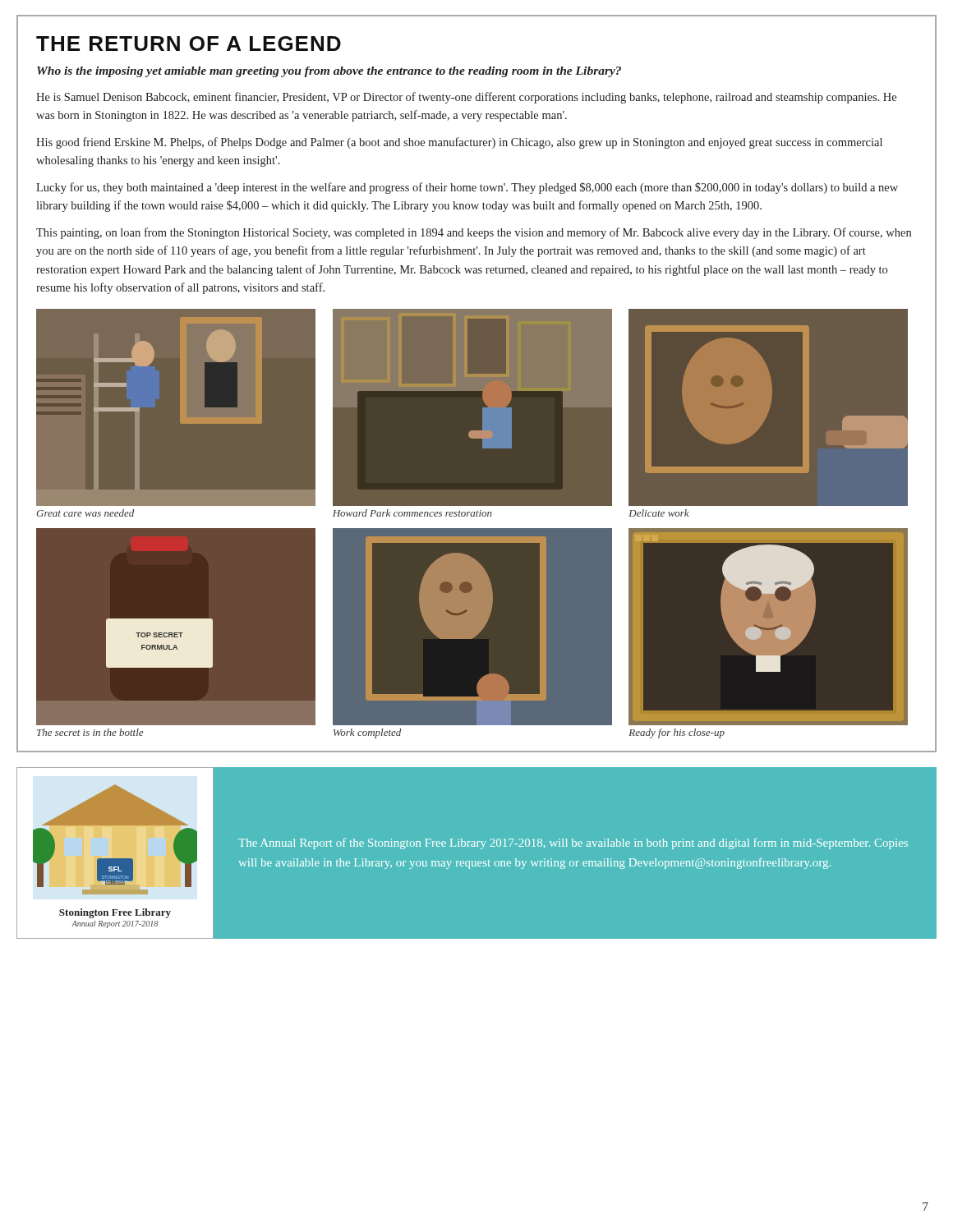Select the region starting "The Annual Report of the Stonington"
This screenshot has height=1232, width=953.
point(575,853)
